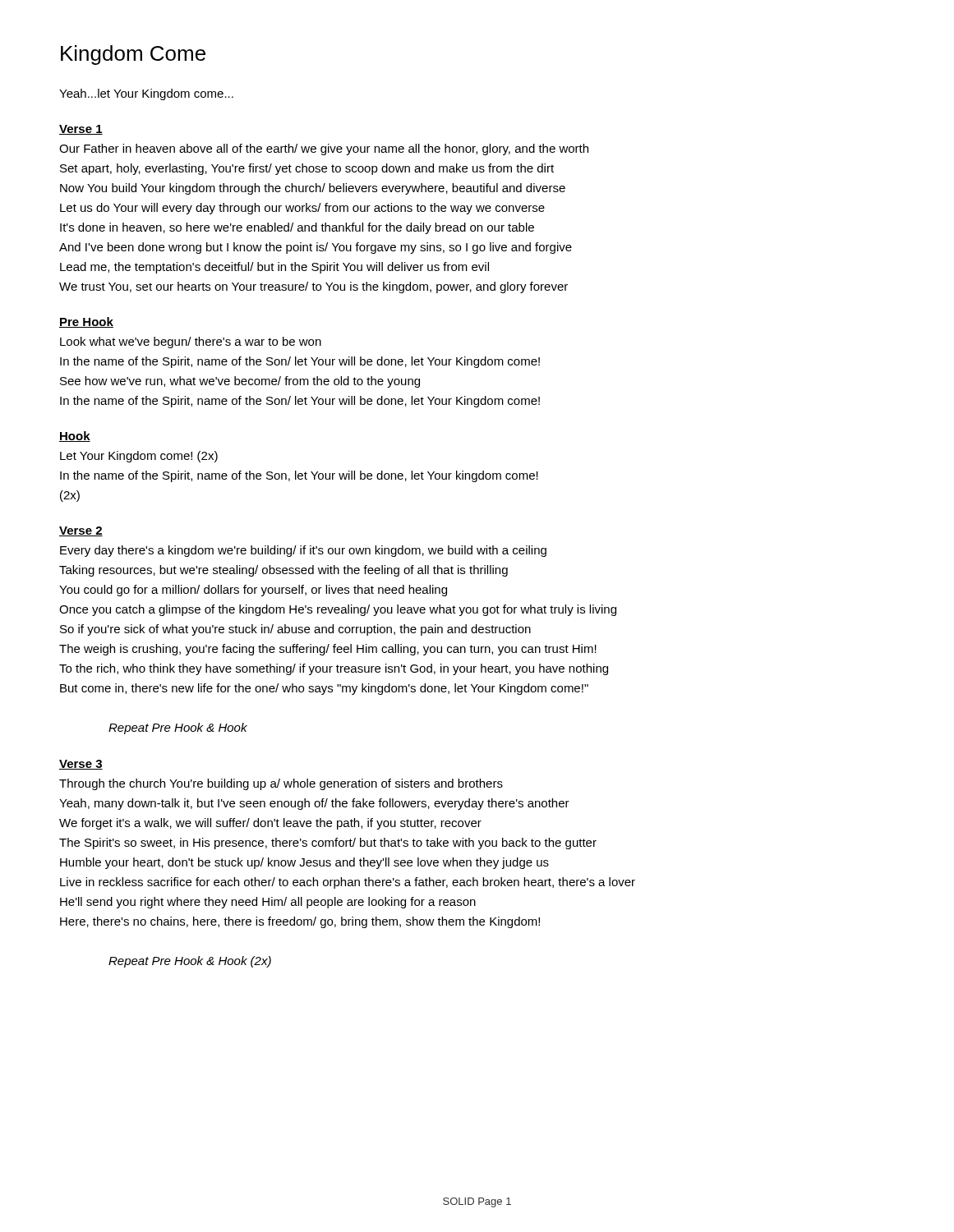Locate the text block containing "Our Father in"
Image resolution: width=954 pixels, height=1232 pixels.
[324, 217]
